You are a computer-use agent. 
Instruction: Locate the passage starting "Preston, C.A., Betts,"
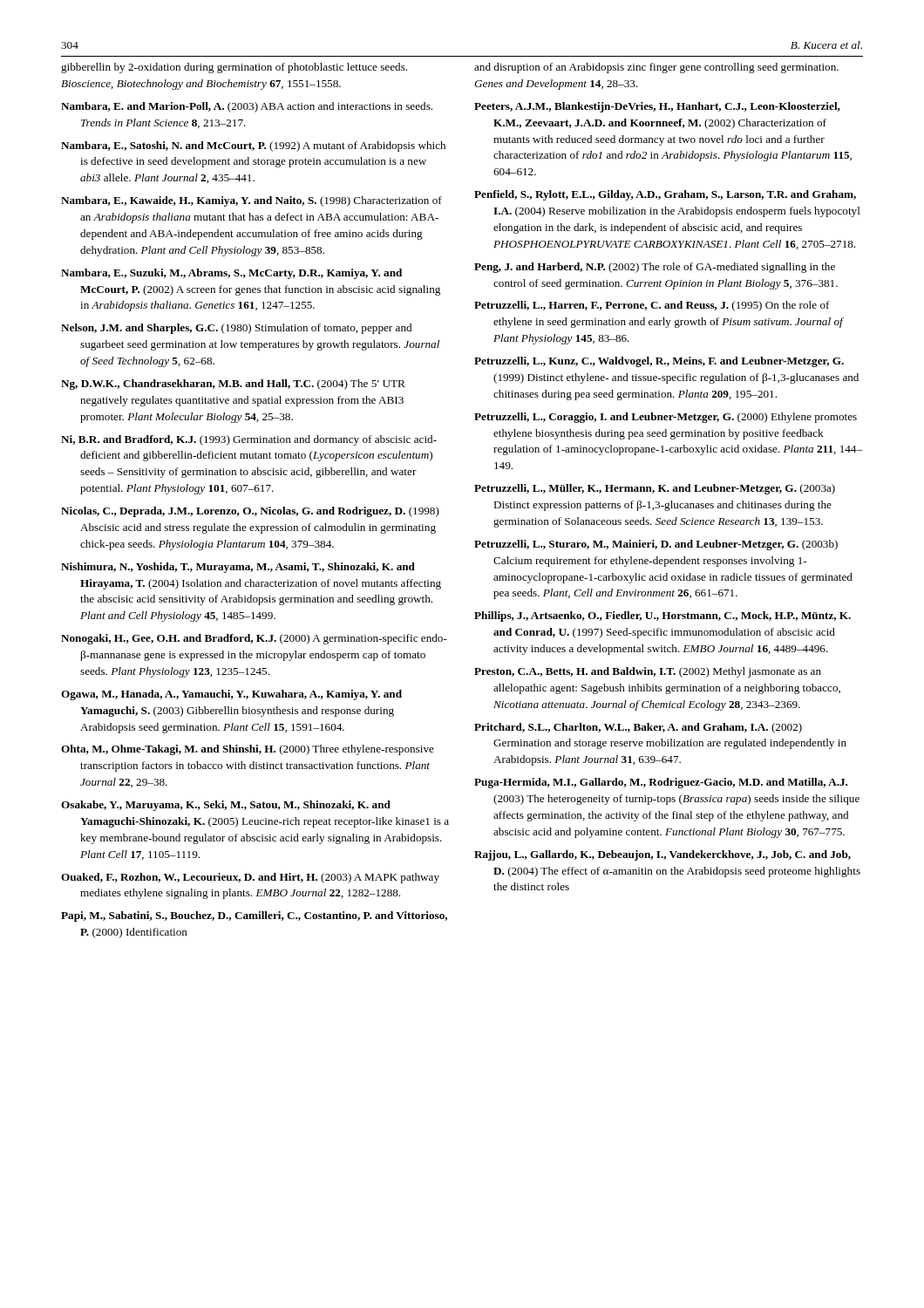point(658,687)
